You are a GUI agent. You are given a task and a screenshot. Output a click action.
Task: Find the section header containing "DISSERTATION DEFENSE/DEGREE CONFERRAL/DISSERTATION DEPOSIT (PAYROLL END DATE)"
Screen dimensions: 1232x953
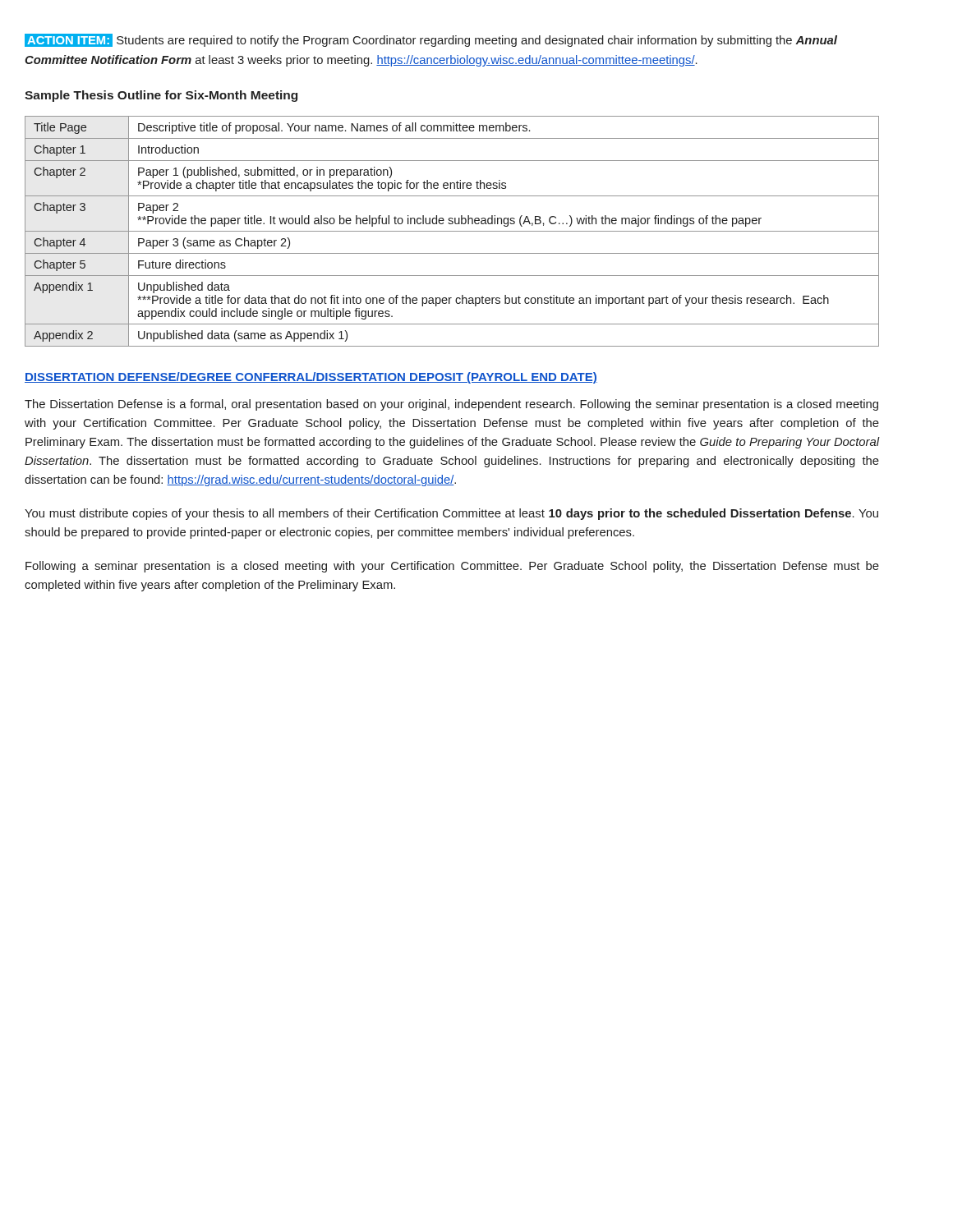(x=311, y=377)
